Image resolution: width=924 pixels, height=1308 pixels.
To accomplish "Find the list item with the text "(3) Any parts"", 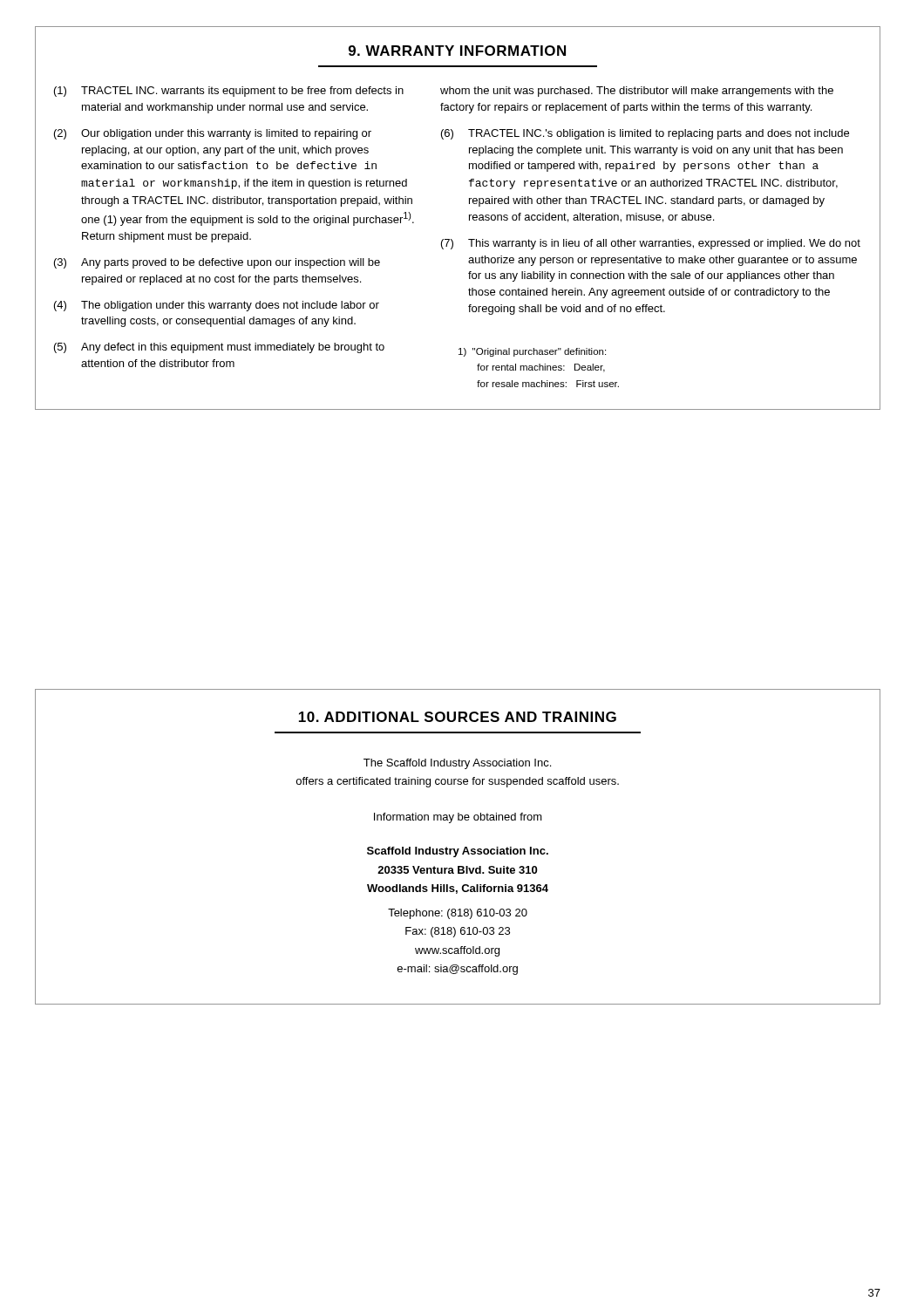I will (236, 271).
